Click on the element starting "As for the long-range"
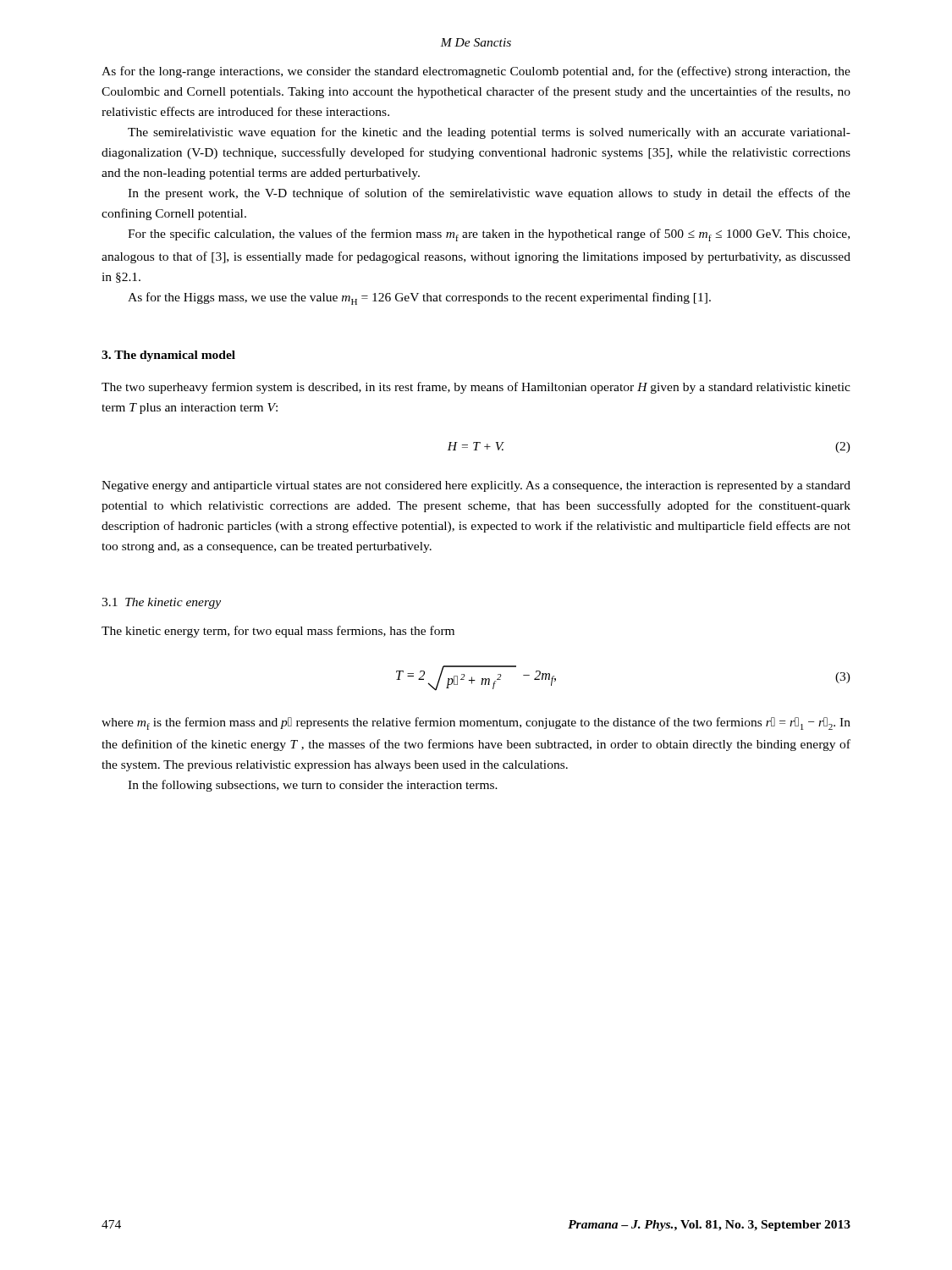 point(476,91)
